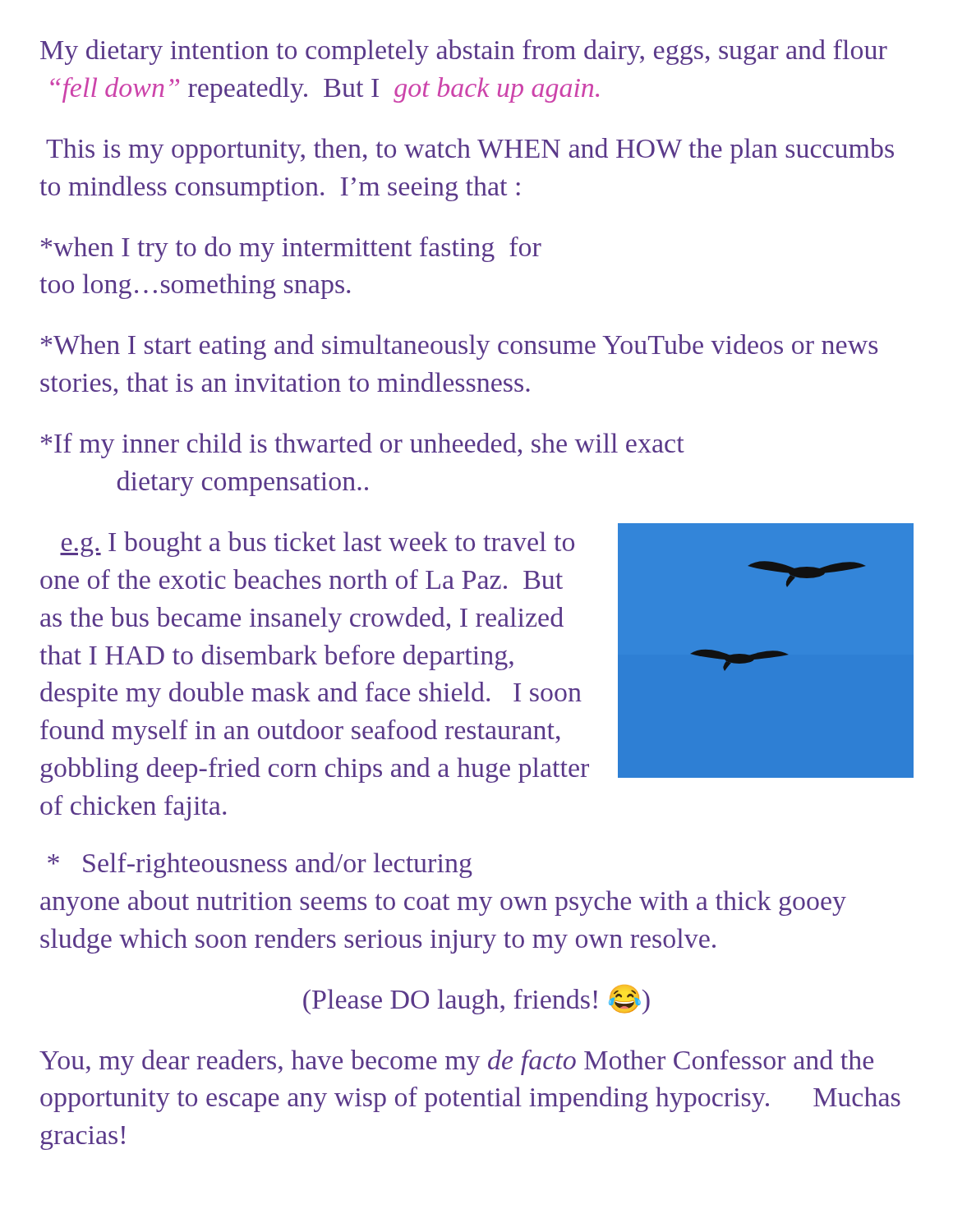This screenshot has height=1232, width=953.
Task: Locate the region starting "You, my dear readers, have become"
Action: (x=470, y=1097)
